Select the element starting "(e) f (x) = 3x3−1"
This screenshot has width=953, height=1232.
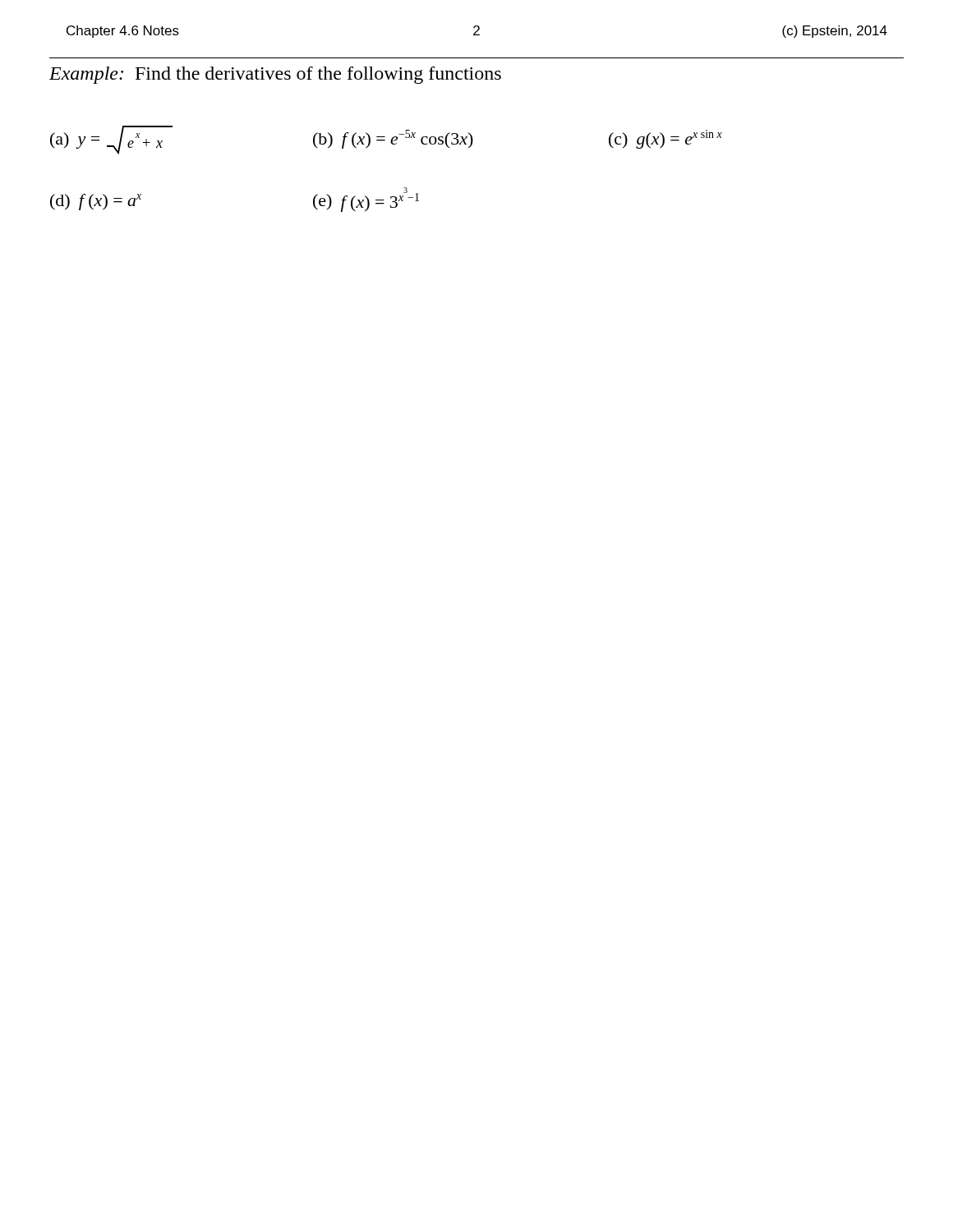[366, 201]
